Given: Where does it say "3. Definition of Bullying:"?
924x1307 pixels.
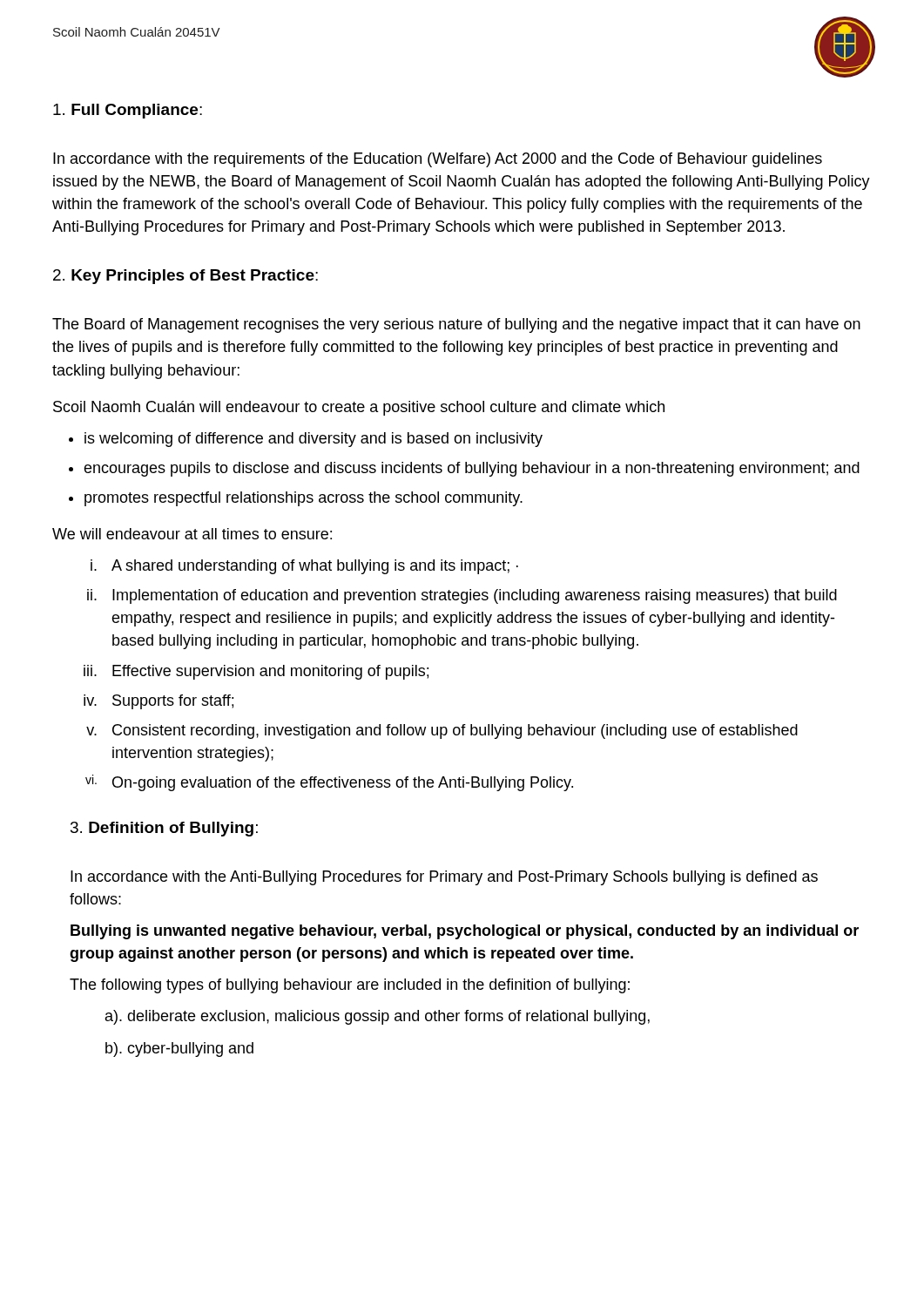Looking at the screenshot, I should point(164,829).
